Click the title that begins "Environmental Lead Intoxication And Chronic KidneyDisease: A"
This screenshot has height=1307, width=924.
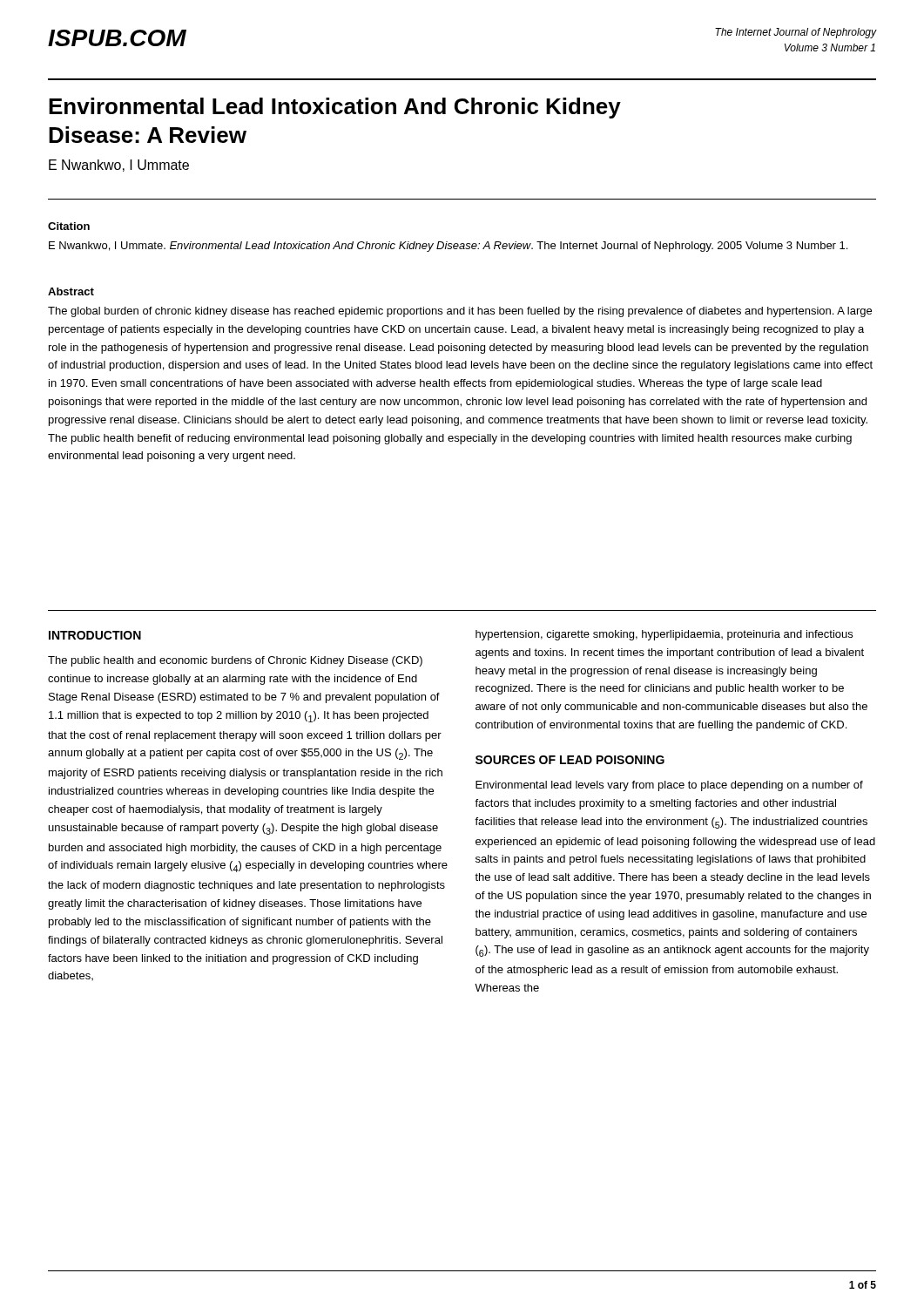click(x=334, y=120)
